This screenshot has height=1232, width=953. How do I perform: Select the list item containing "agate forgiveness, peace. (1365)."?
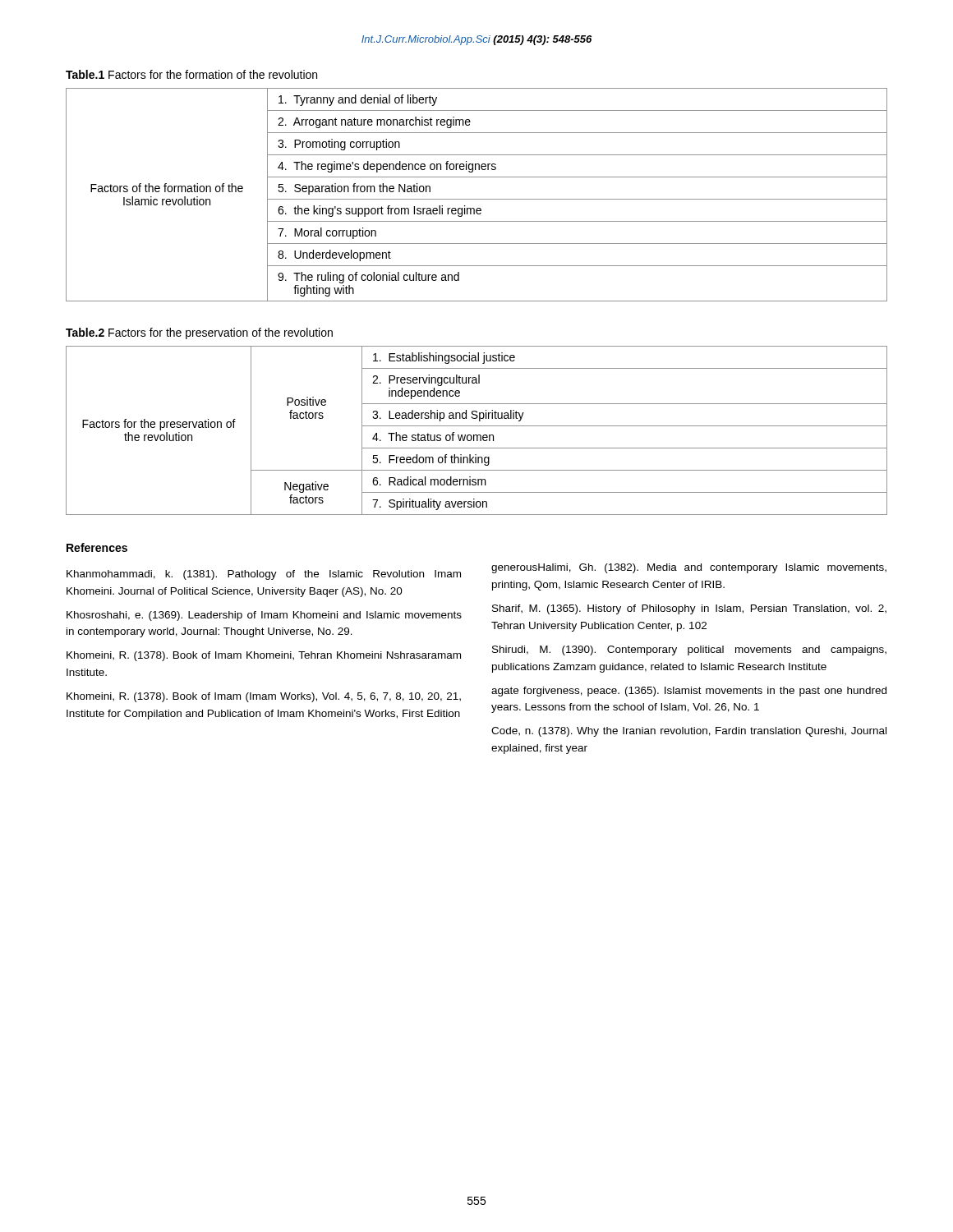689,699
